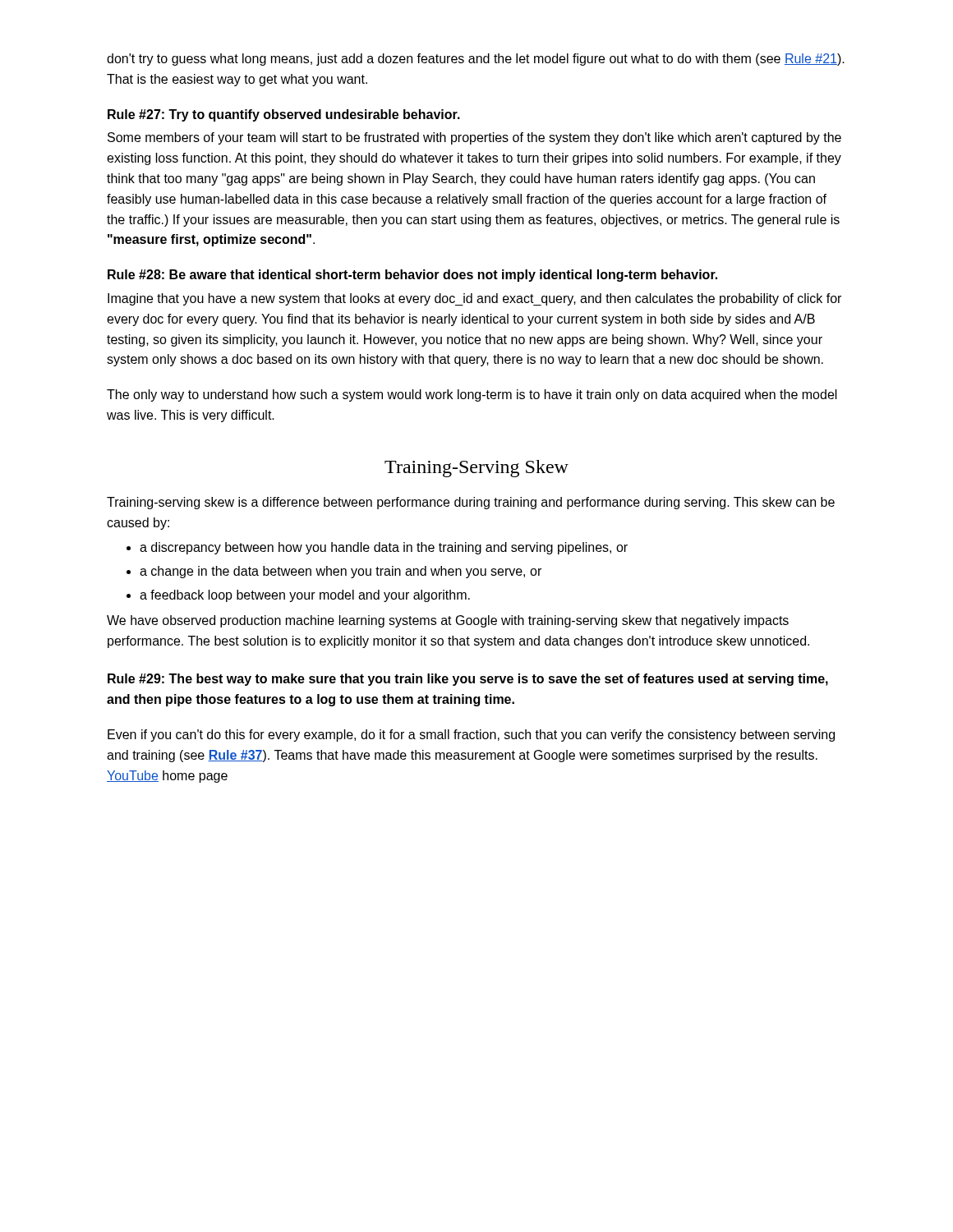Viewport: 953px width, 1232px height.
Task: Find the block on this page that starts "Training-serving skew is a difference between performance during"
Action: tap(471, 512)
